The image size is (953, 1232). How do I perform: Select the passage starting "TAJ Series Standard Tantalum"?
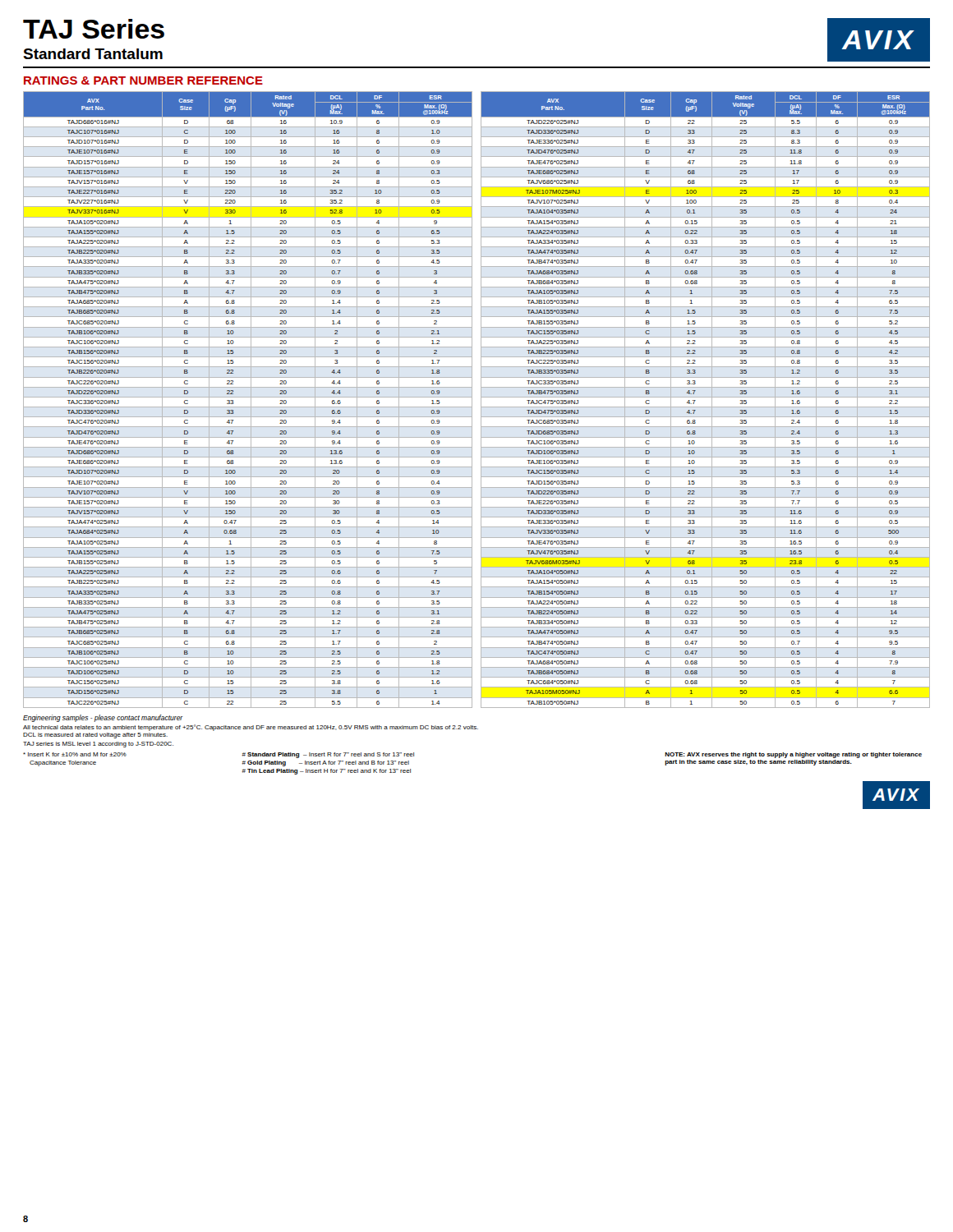click(x=94, y=39)
